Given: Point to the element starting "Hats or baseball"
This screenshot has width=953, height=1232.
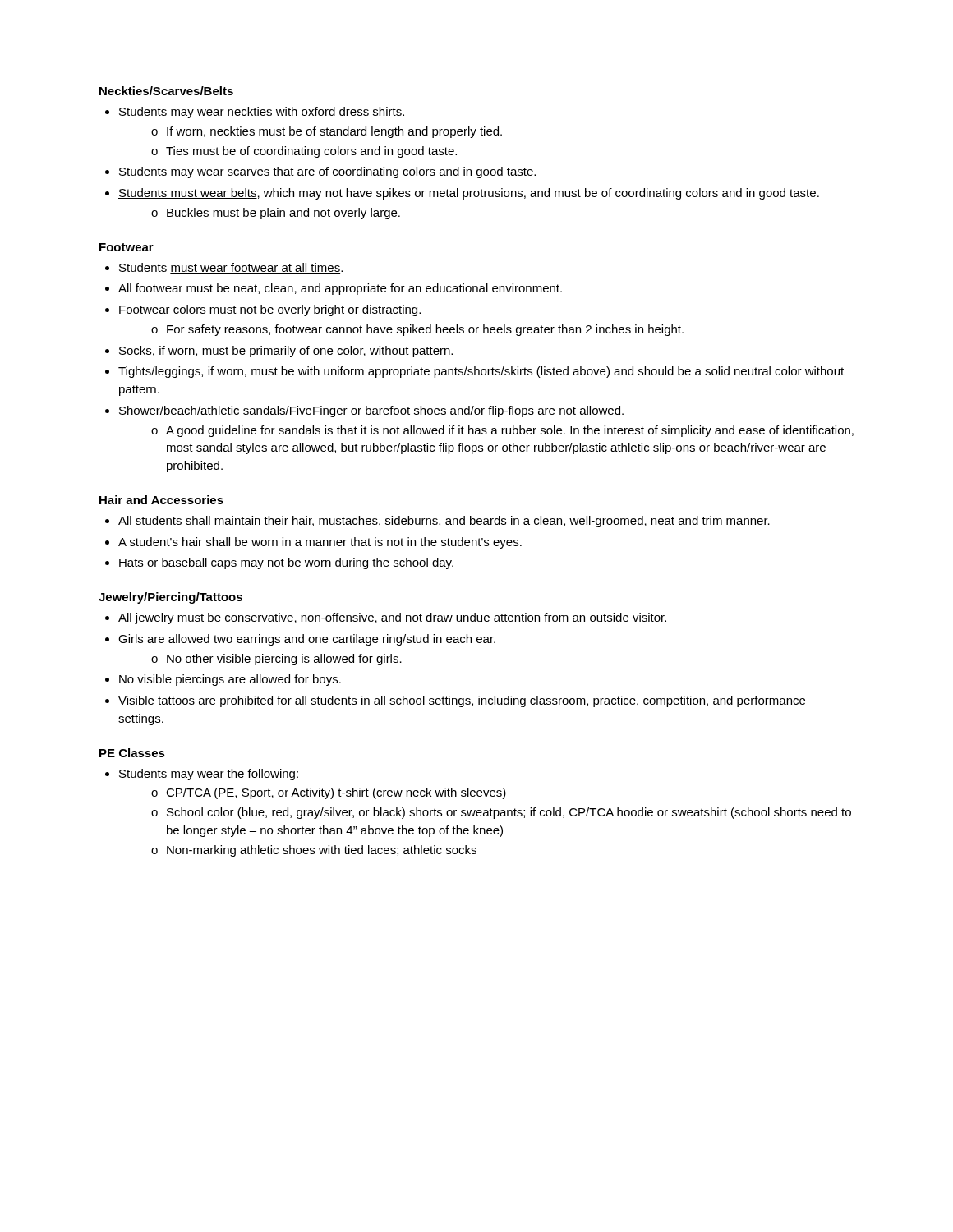Looking at the screenshot, I should (286, 562).
